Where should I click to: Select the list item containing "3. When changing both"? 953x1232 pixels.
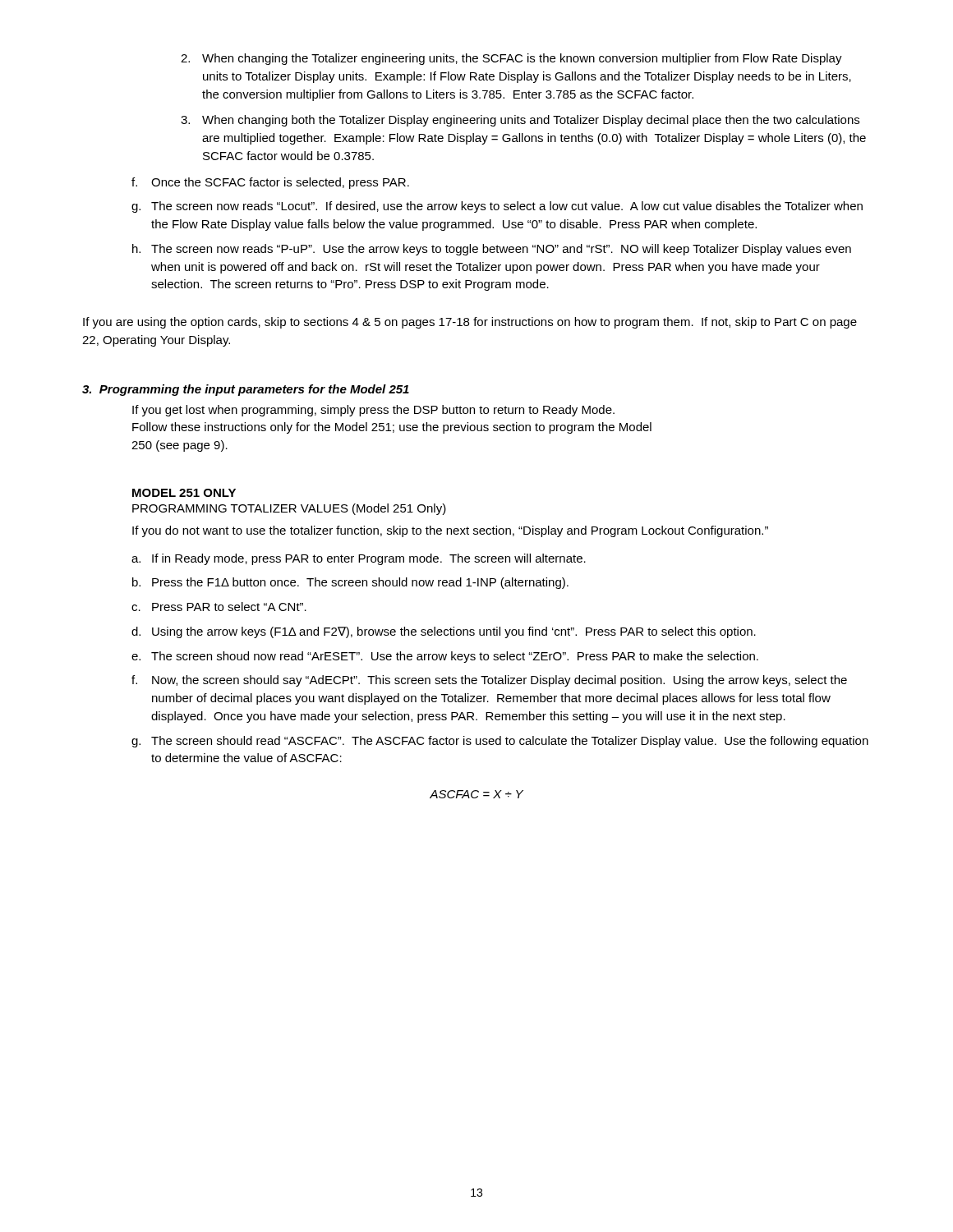(526, 138)
